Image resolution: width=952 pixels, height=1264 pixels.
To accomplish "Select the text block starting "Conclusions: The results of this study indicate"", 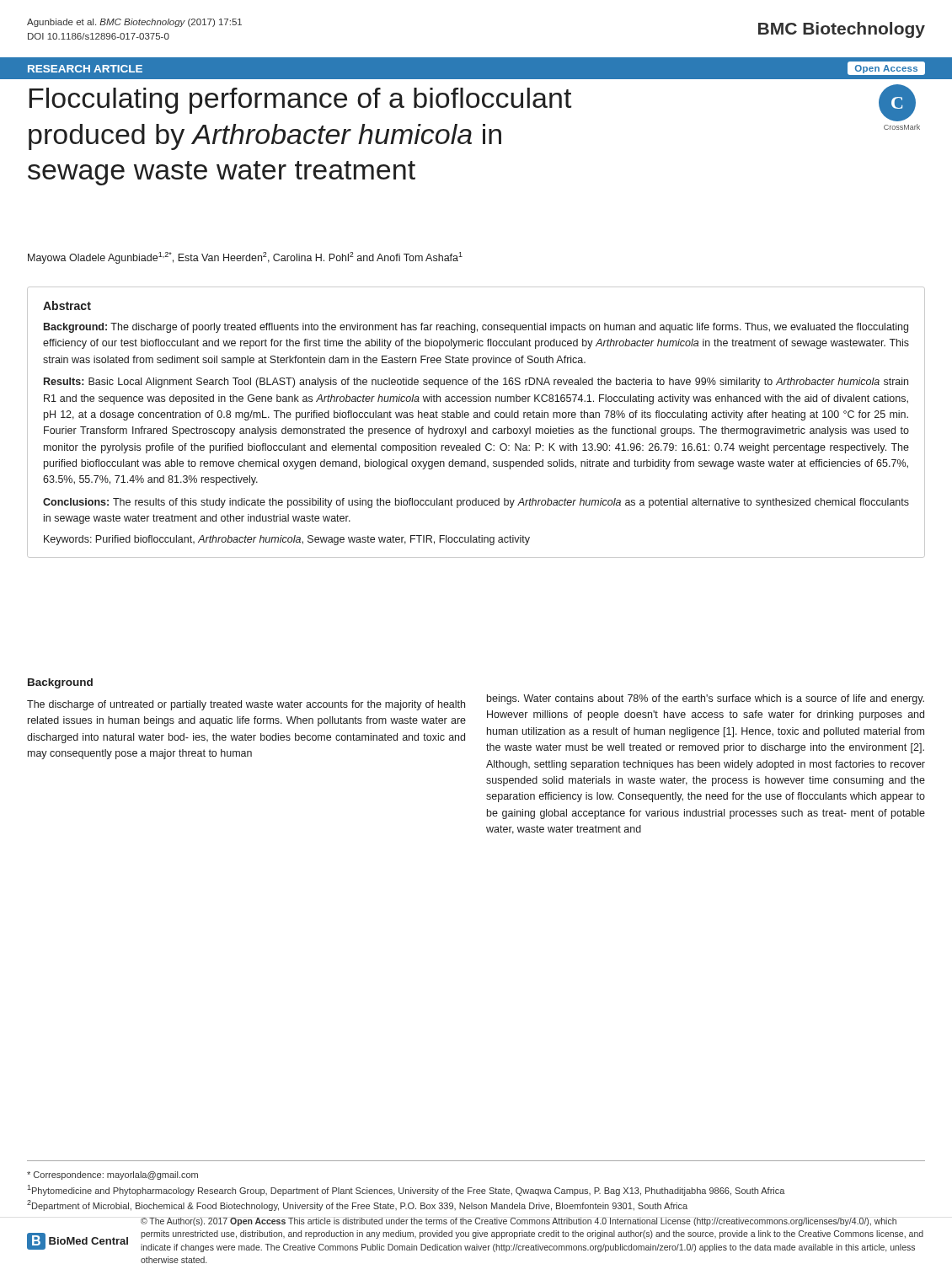I will click(476, 510).
